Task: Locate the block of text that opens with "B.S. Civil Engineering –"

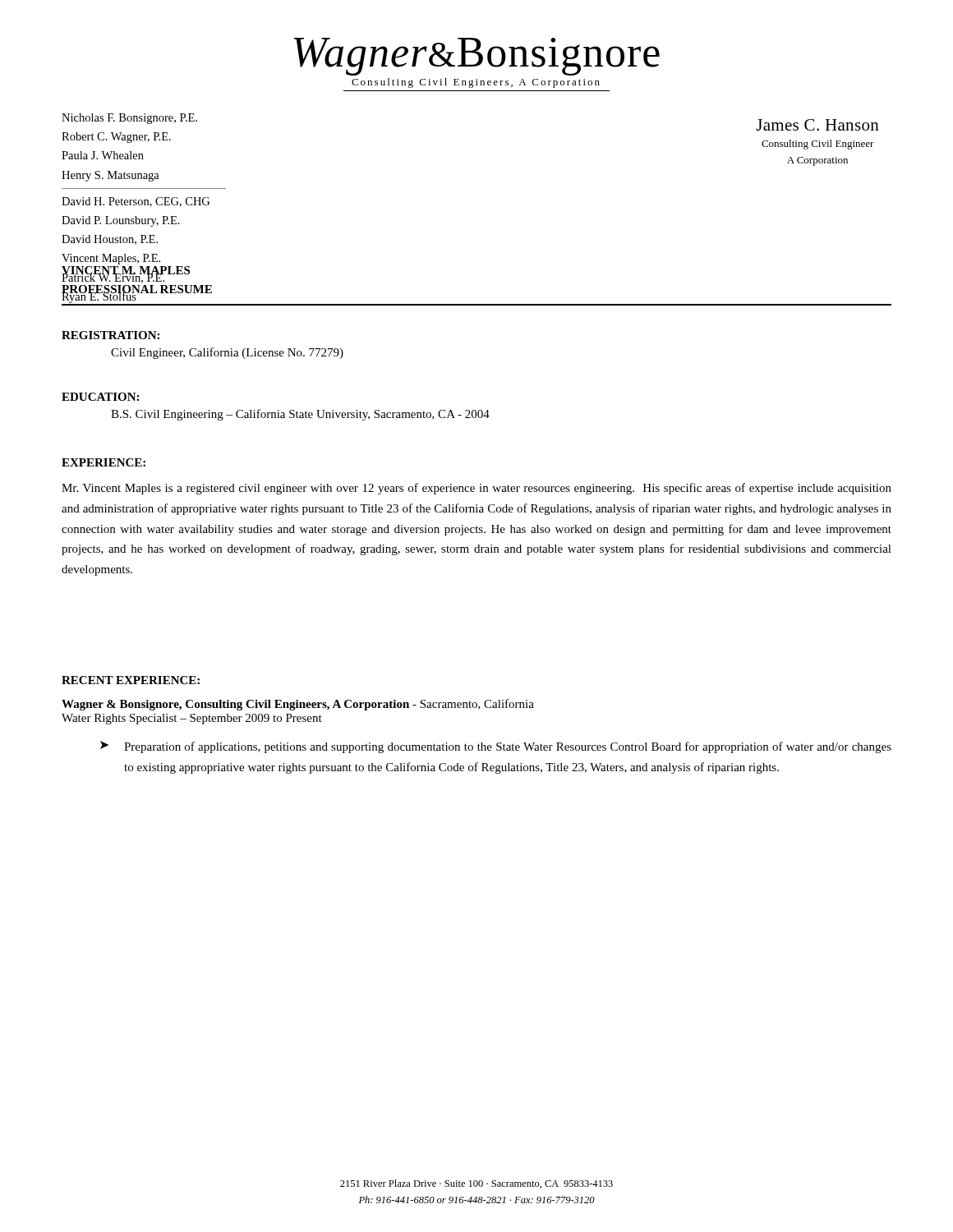Action: (x=300, y=414)
